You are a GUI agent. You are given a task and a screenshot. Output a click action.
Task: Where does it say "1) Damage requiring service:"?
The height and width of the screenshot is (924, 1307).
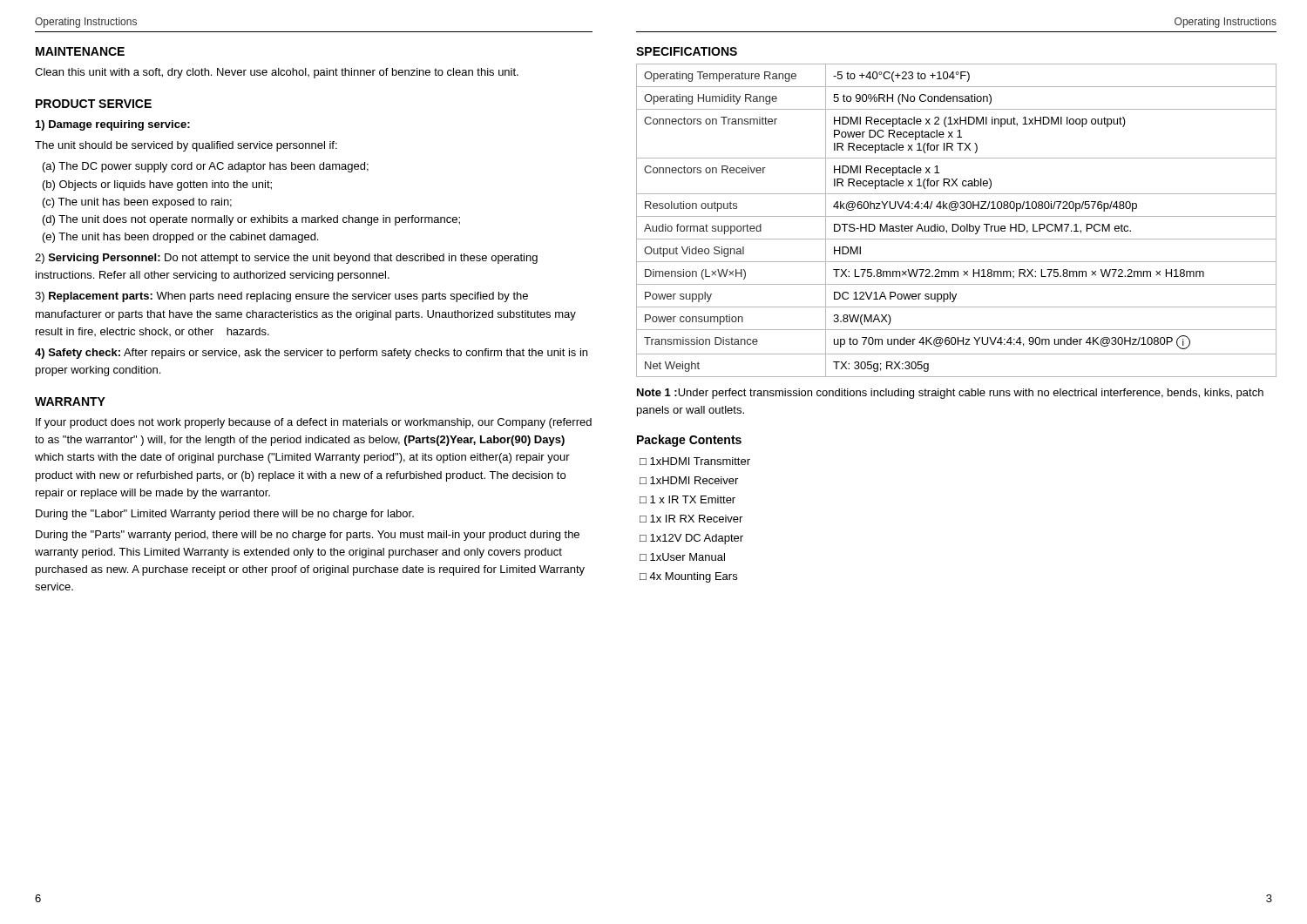click(113, 124)
